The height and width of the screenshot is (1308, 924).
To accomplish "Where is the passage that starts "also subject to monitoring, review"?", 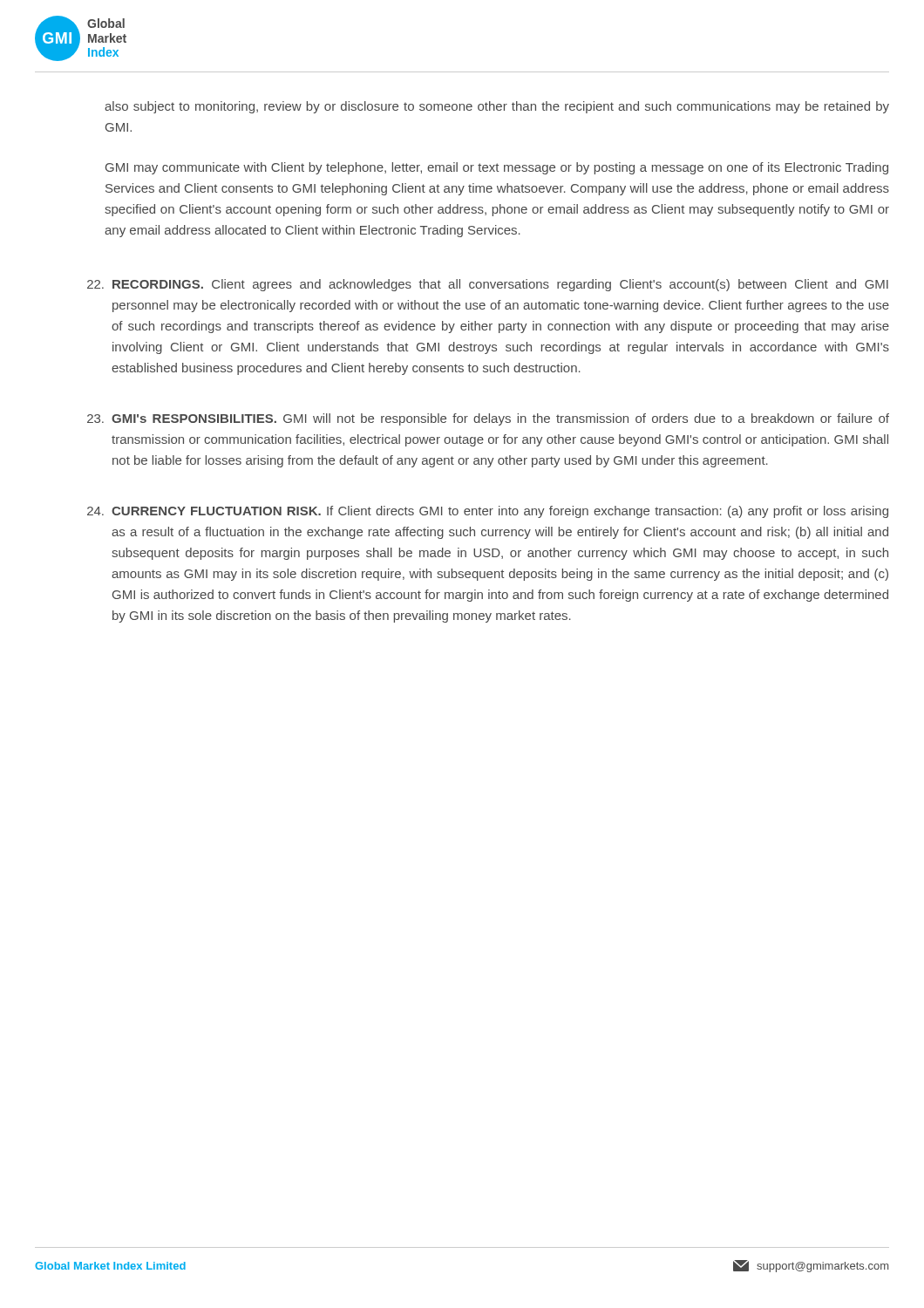I will point(497,116).
